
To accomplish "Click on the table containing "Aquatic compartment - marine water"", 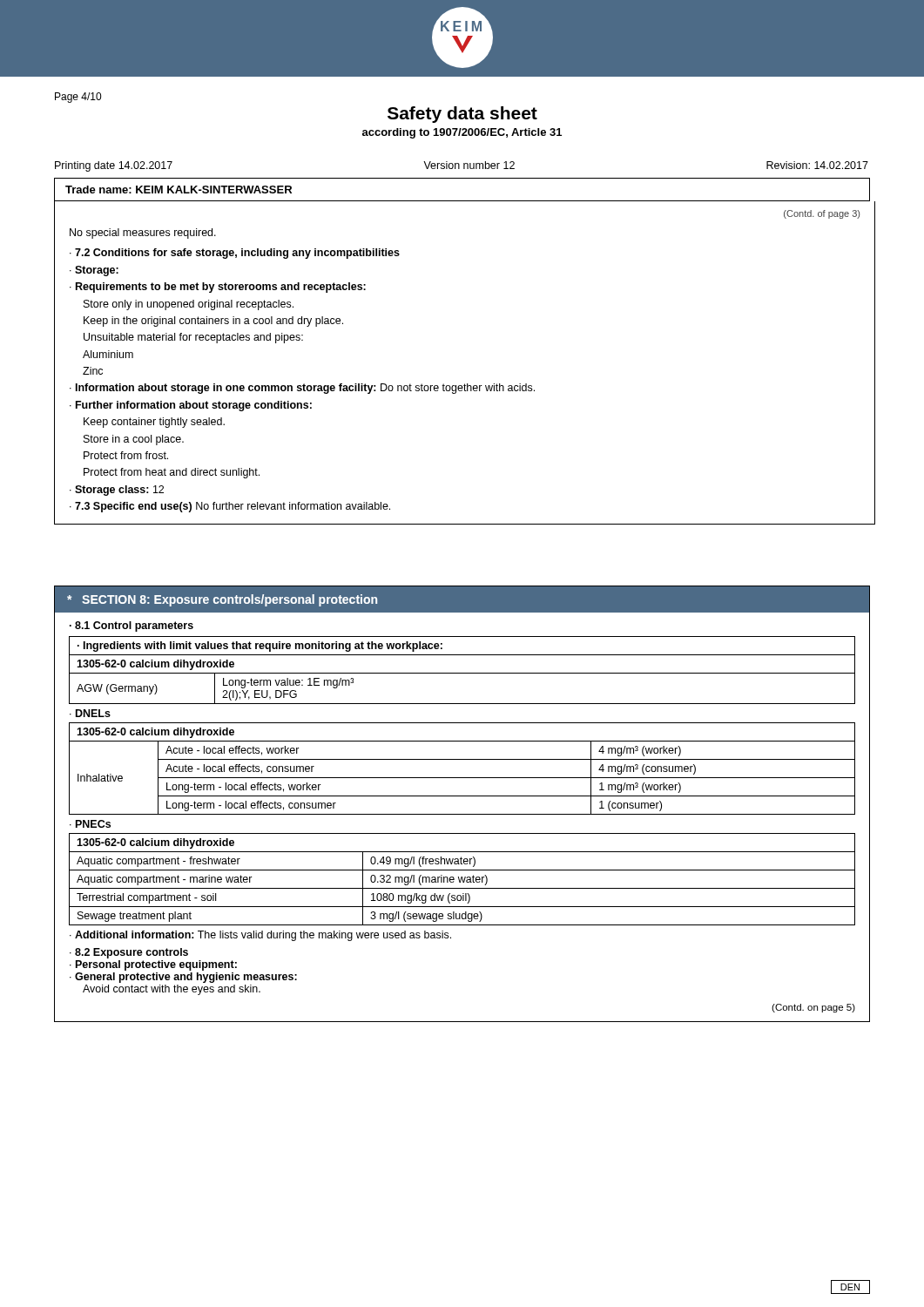I will pos(462,879).
